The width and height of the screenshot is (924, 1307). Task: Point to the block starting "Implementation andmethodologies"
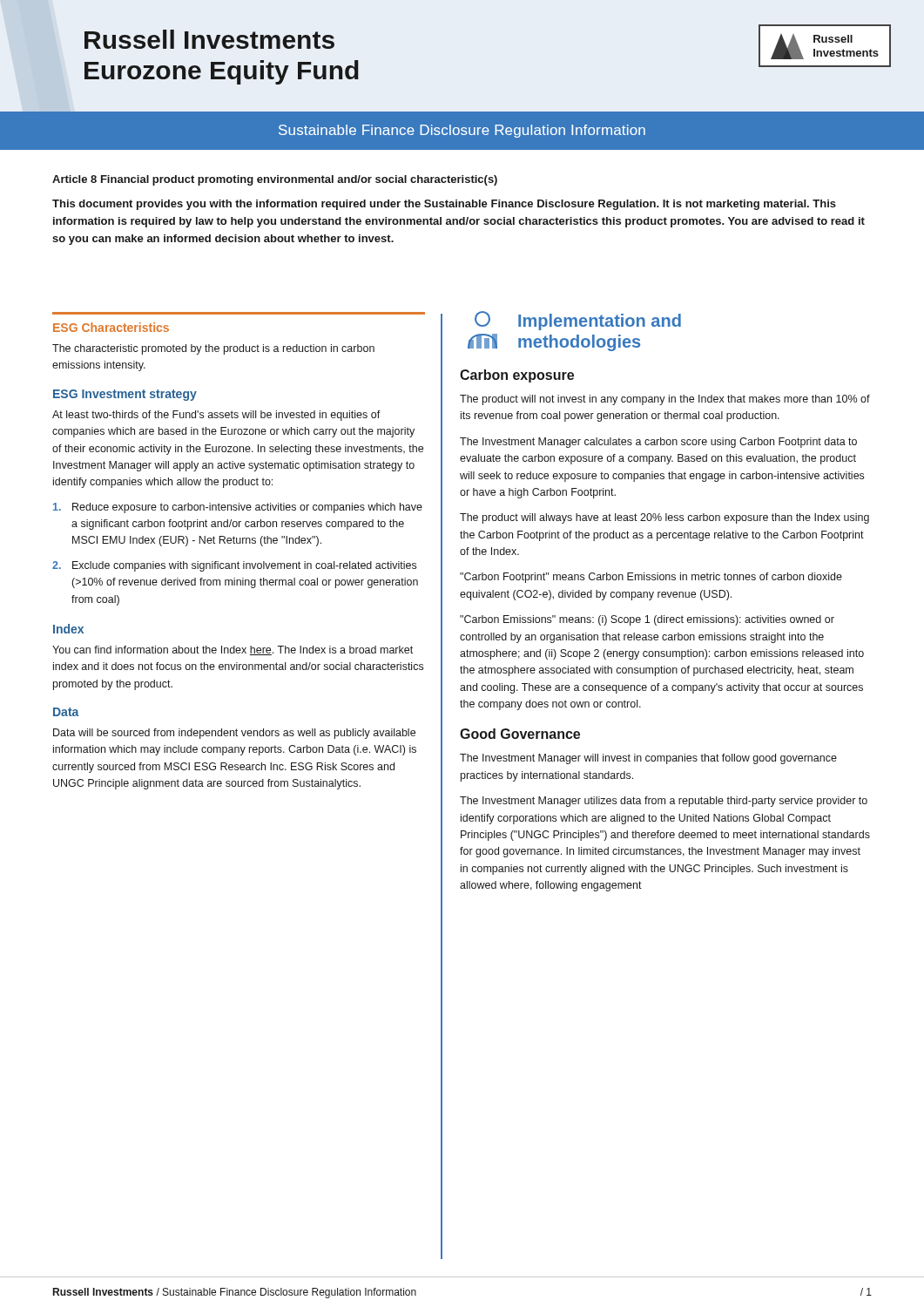click(571, 331)
